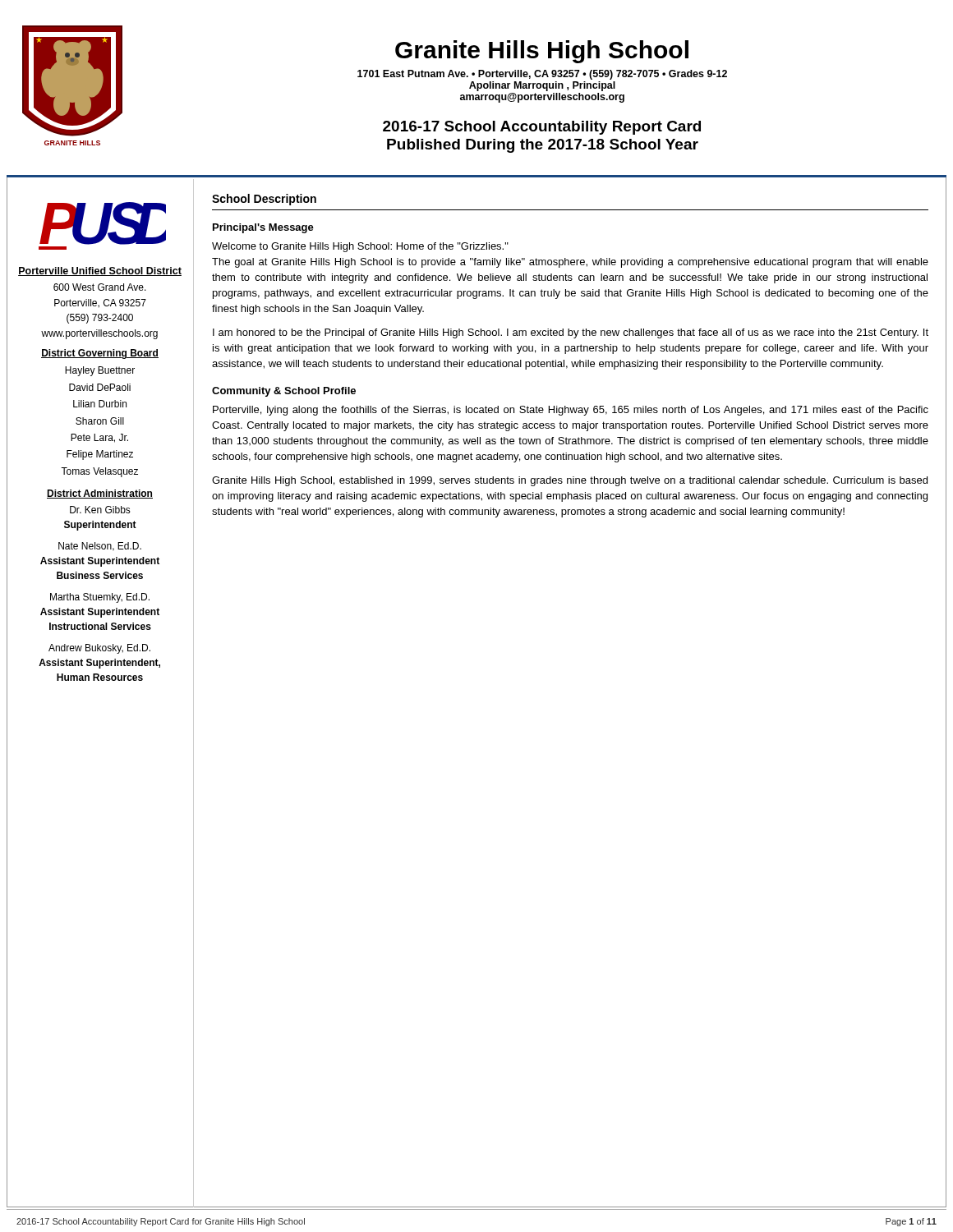Point to the block beginning "Welcome to Granite"
This screenshot has width=953, height=1232.
point(570,277)
